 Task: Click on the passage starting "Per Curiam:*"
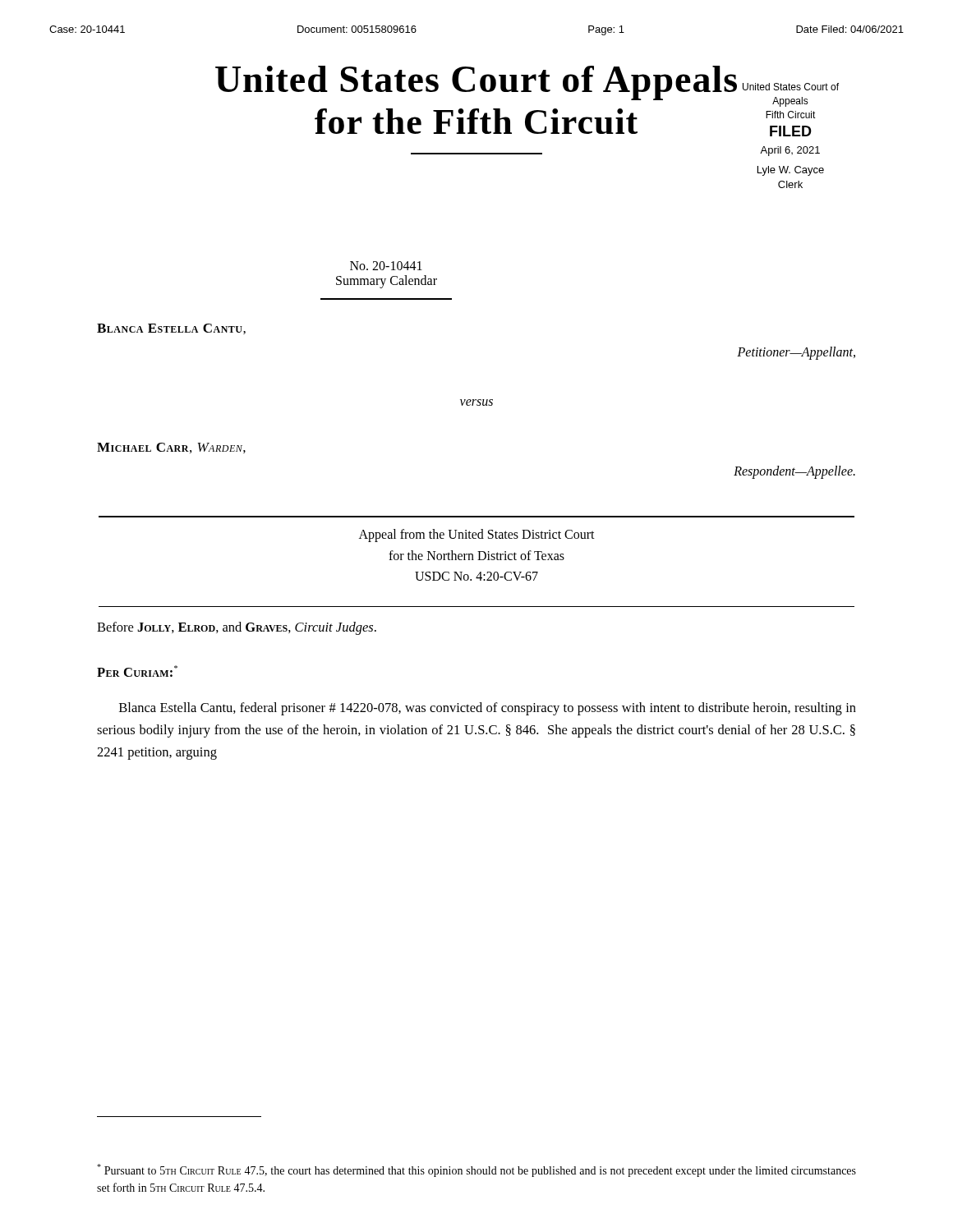(138, 672)
